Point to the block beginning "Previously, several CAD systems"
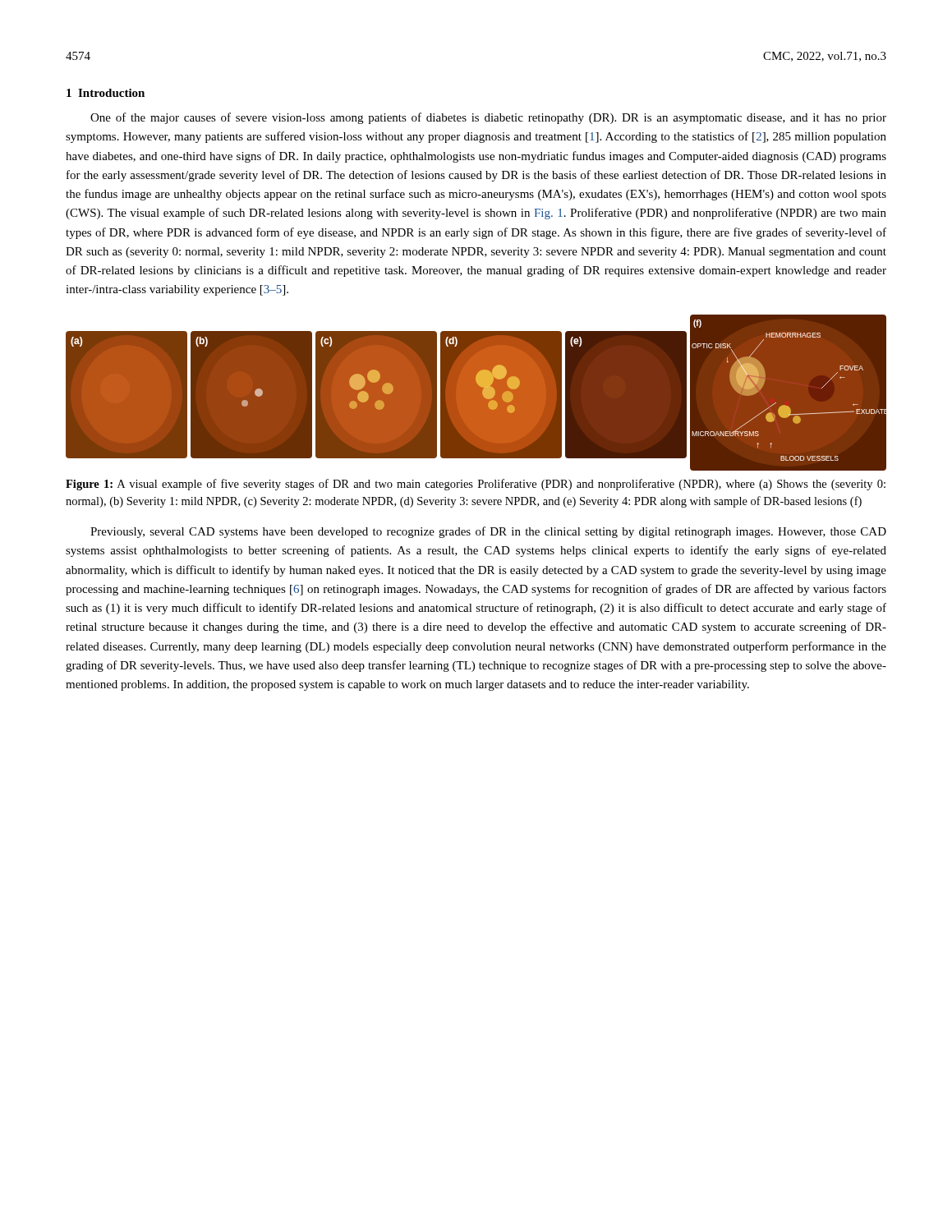Viewport: 952px width, 1232px height. coord(476,608)
